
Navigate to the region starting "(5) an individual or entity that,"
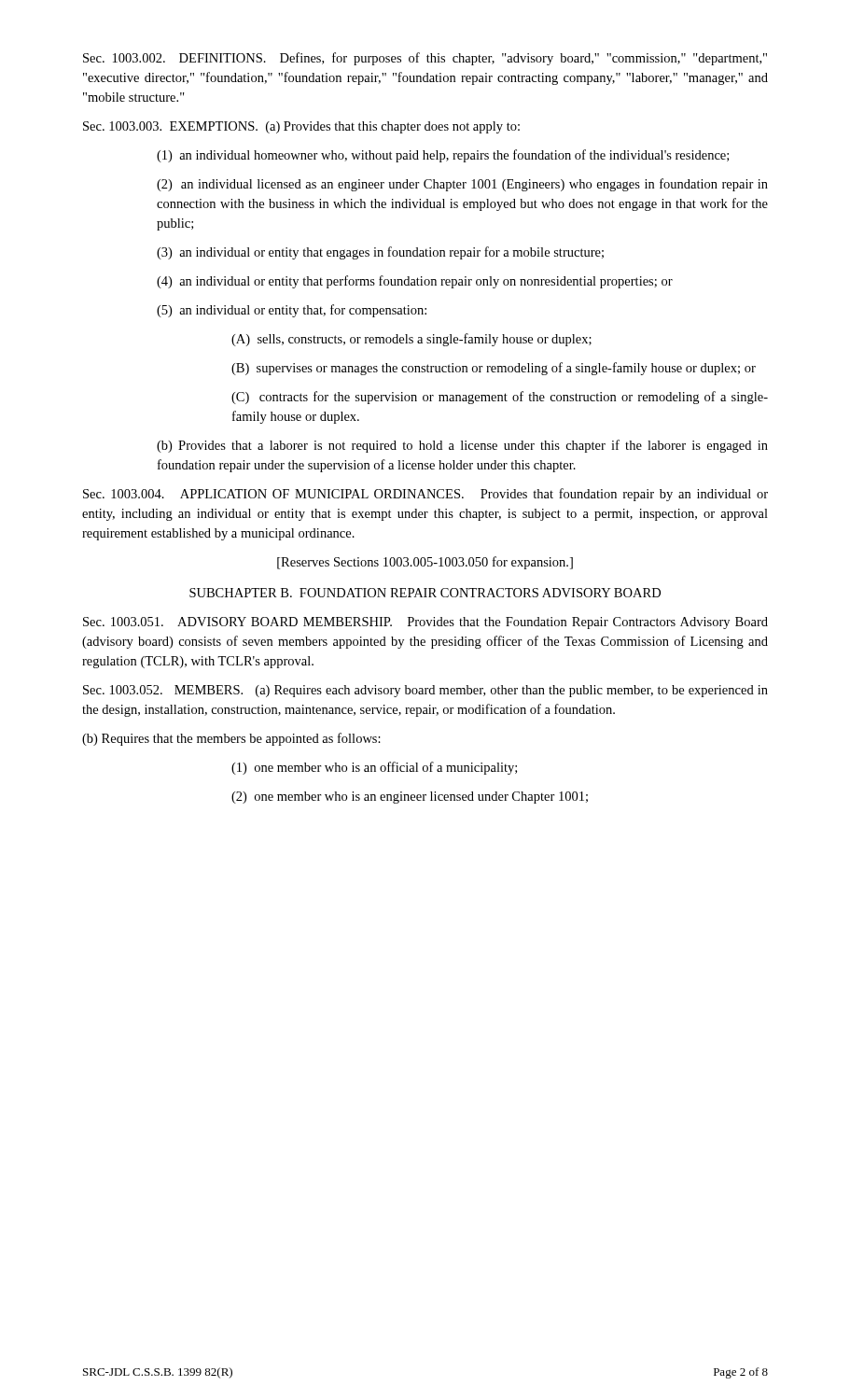click(x=292, y=310)
